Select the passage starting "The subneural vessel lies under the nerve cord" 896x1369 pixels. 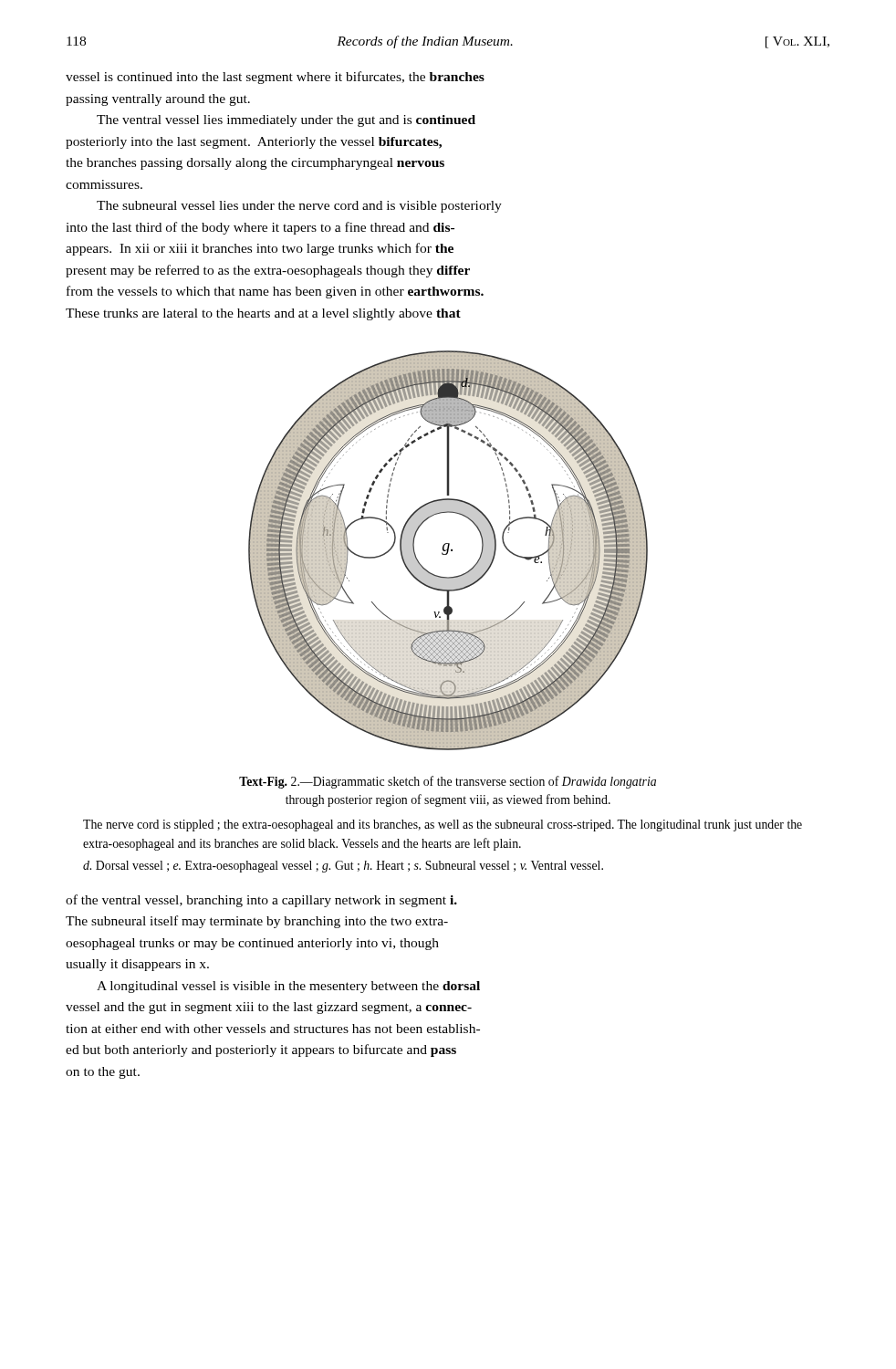pyautogui.click(x=448, y=259)
